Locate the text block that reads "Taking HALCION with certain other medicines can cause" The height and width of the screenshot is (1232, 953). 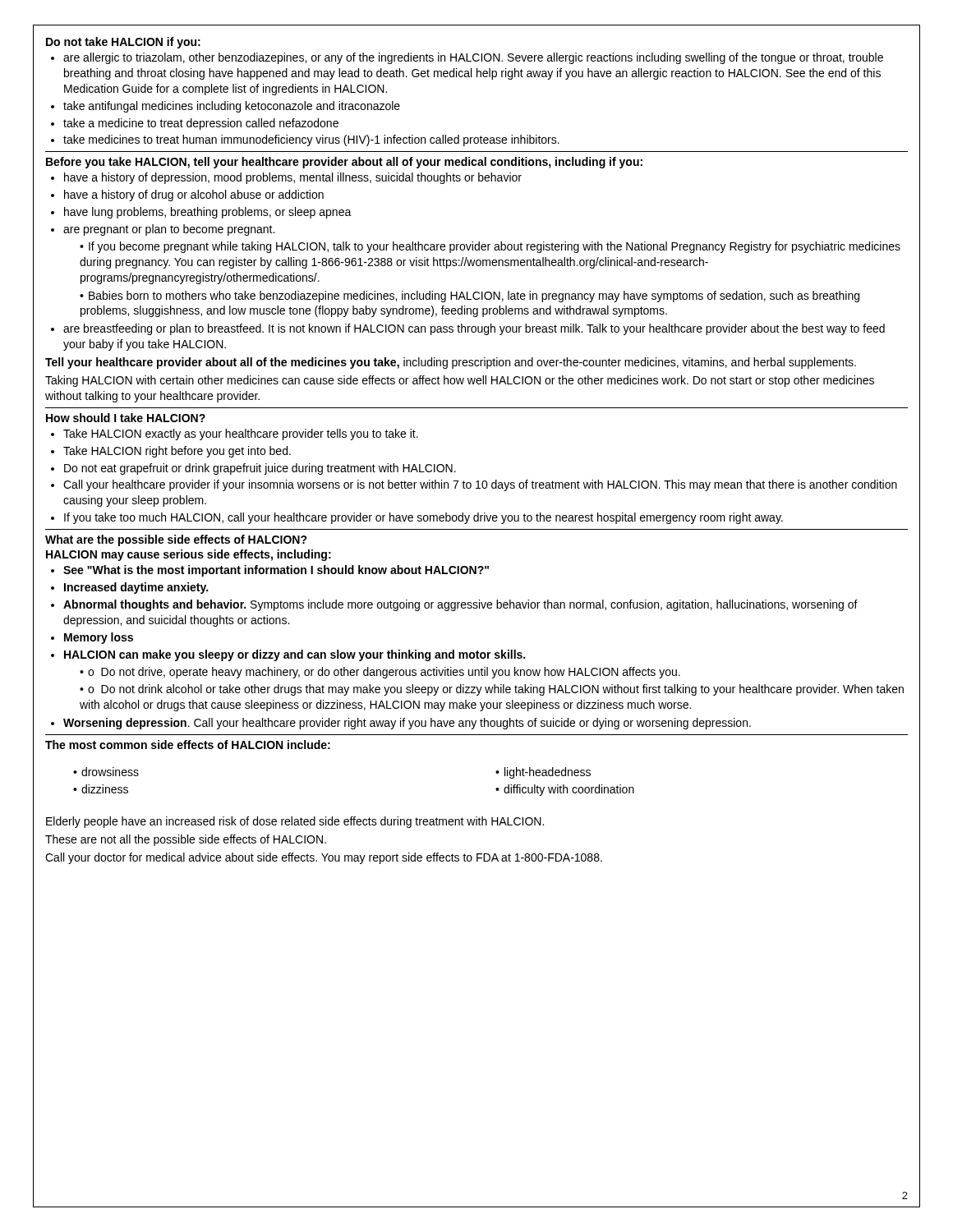[460, 388]
